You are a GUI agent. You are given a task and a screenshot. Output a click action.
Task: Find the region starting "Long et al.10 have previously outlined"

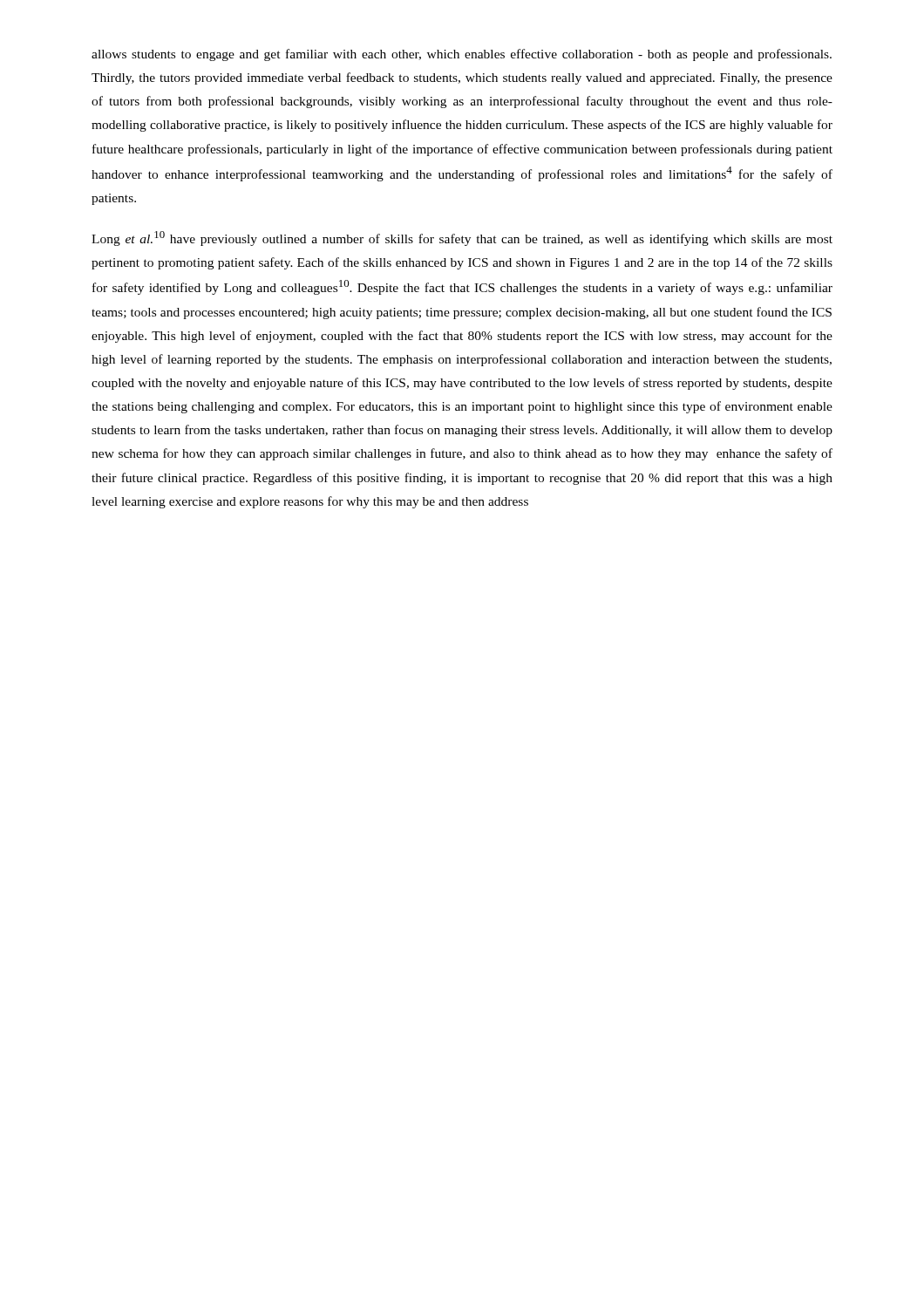(x=462, y=369)
